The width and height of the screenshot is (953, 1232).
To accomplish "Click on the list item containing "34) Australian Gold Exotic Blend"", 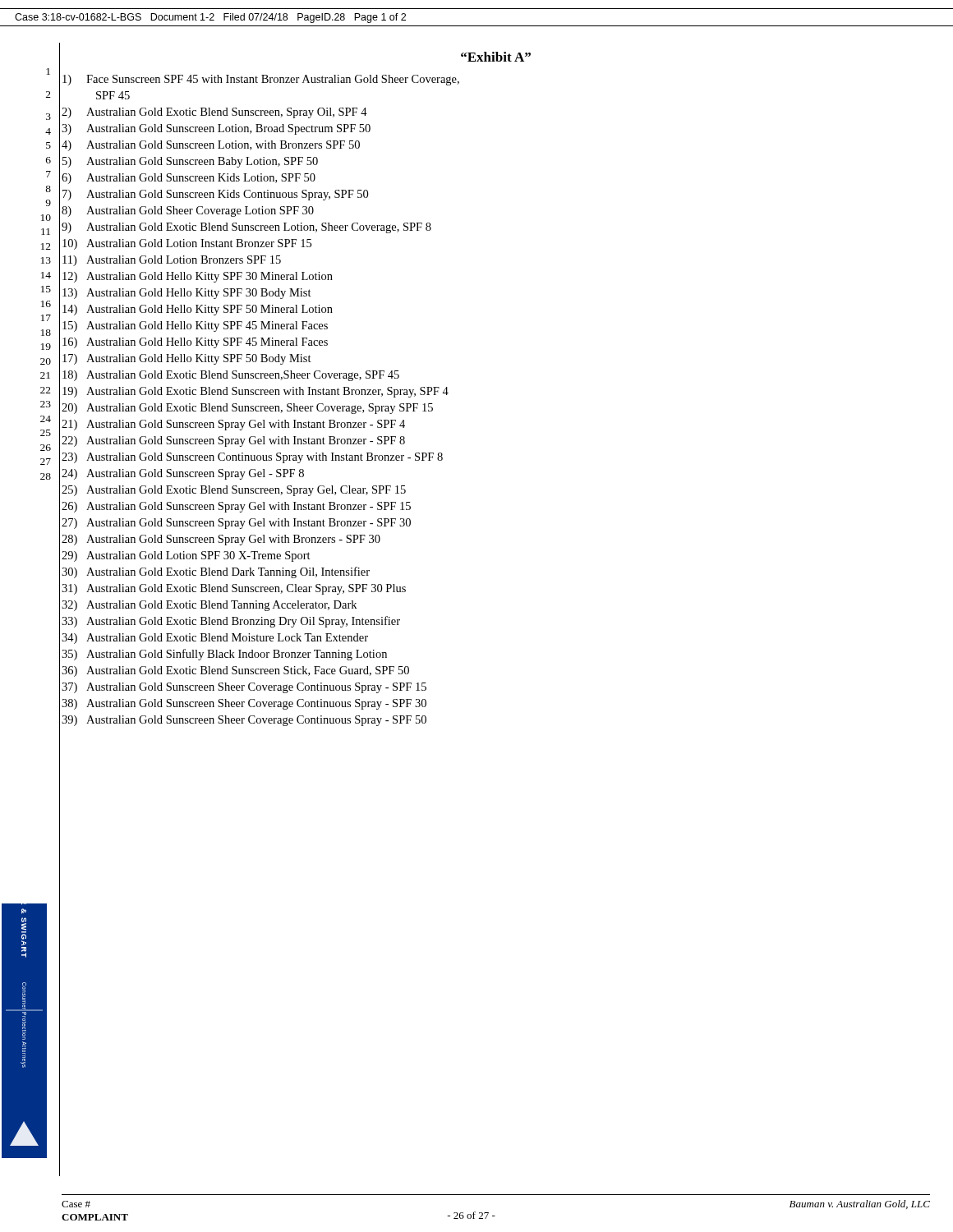I will 215,637.
